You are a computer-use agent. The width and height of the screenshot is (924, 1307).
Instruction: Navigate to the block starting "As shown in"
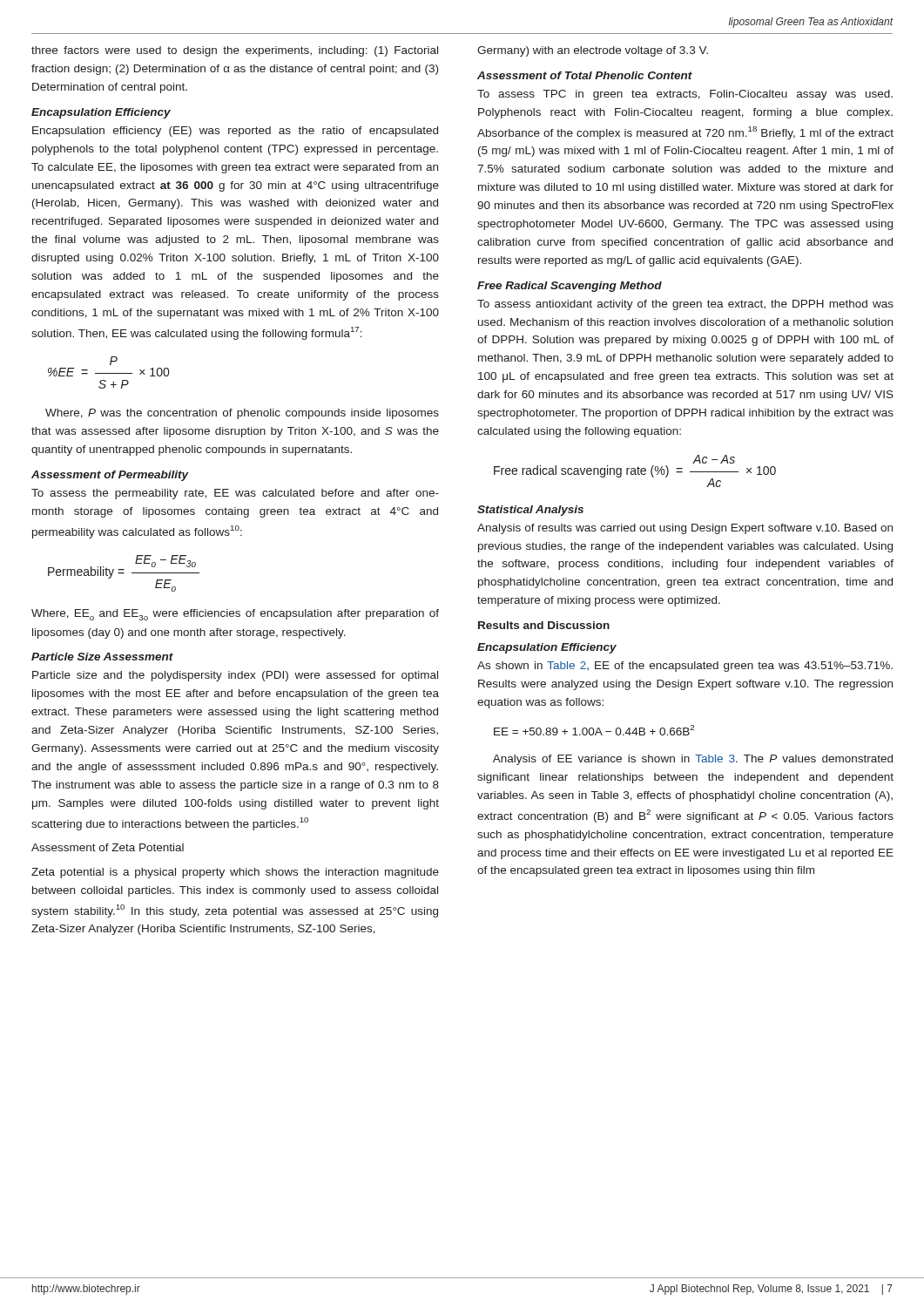(685, 685)
